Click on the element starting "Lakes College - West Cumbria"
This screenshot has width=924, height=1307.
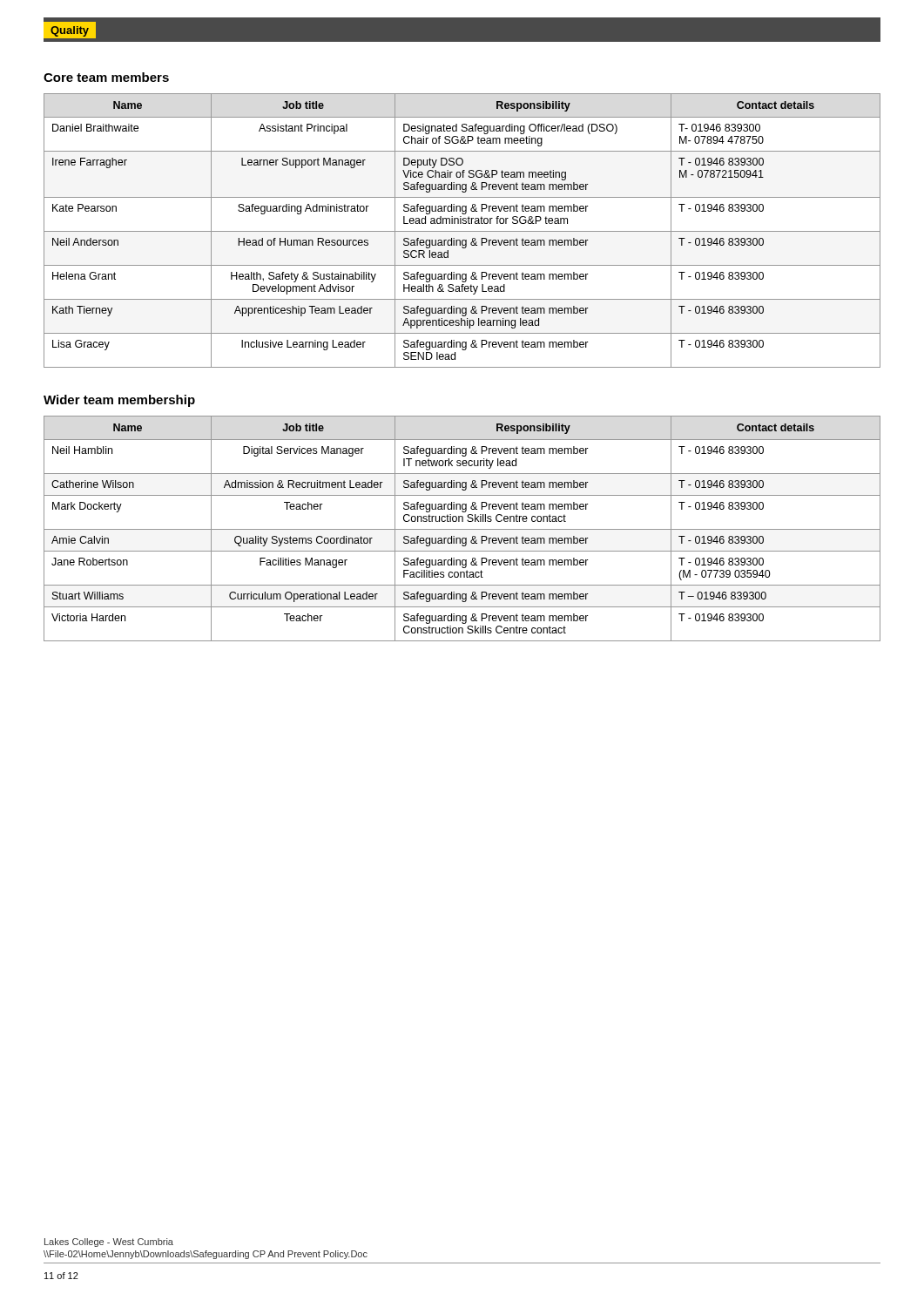pos(108,1242)
